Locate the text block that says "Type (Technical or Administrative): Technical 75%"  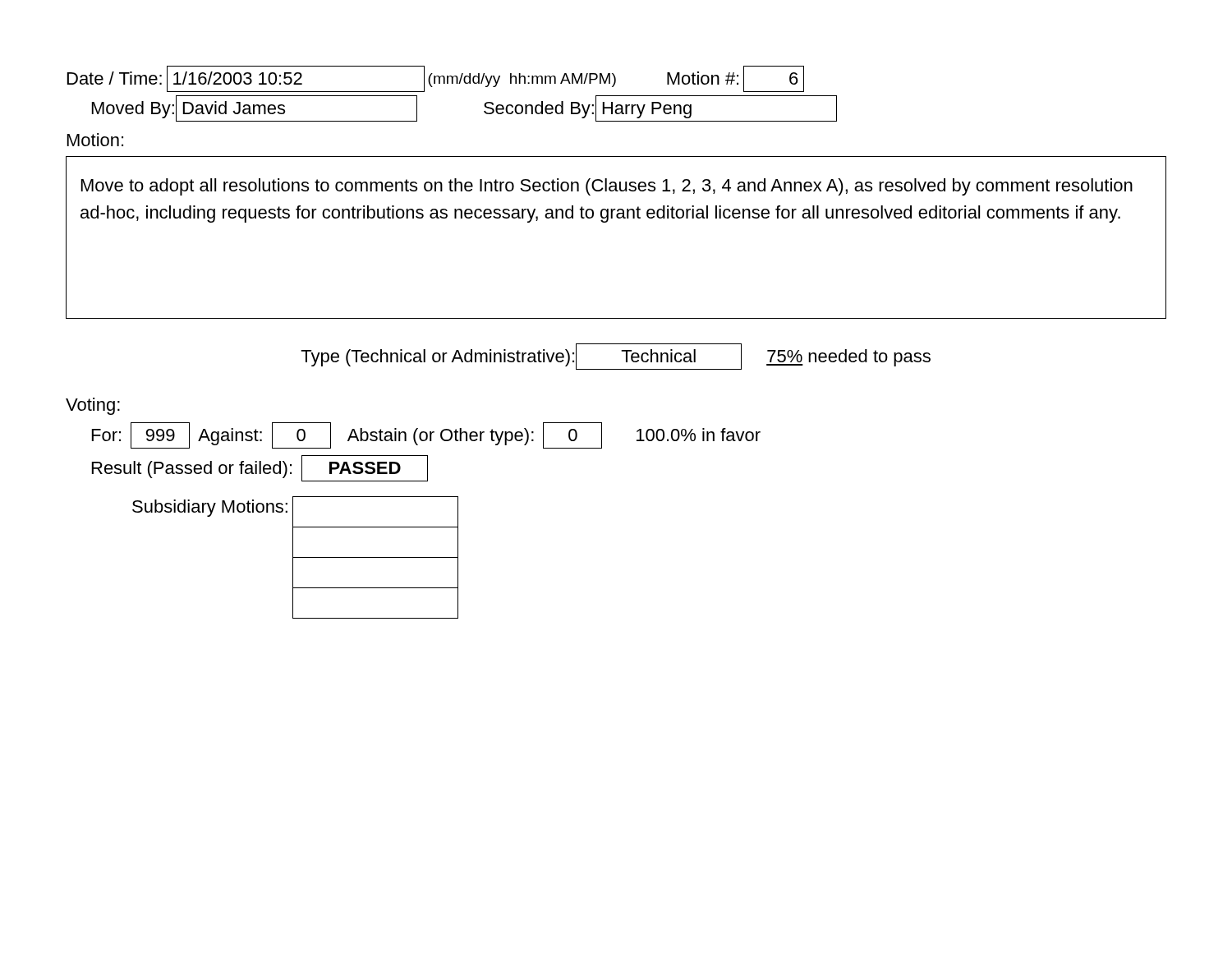pyautogui.click(x=616, y=357)
